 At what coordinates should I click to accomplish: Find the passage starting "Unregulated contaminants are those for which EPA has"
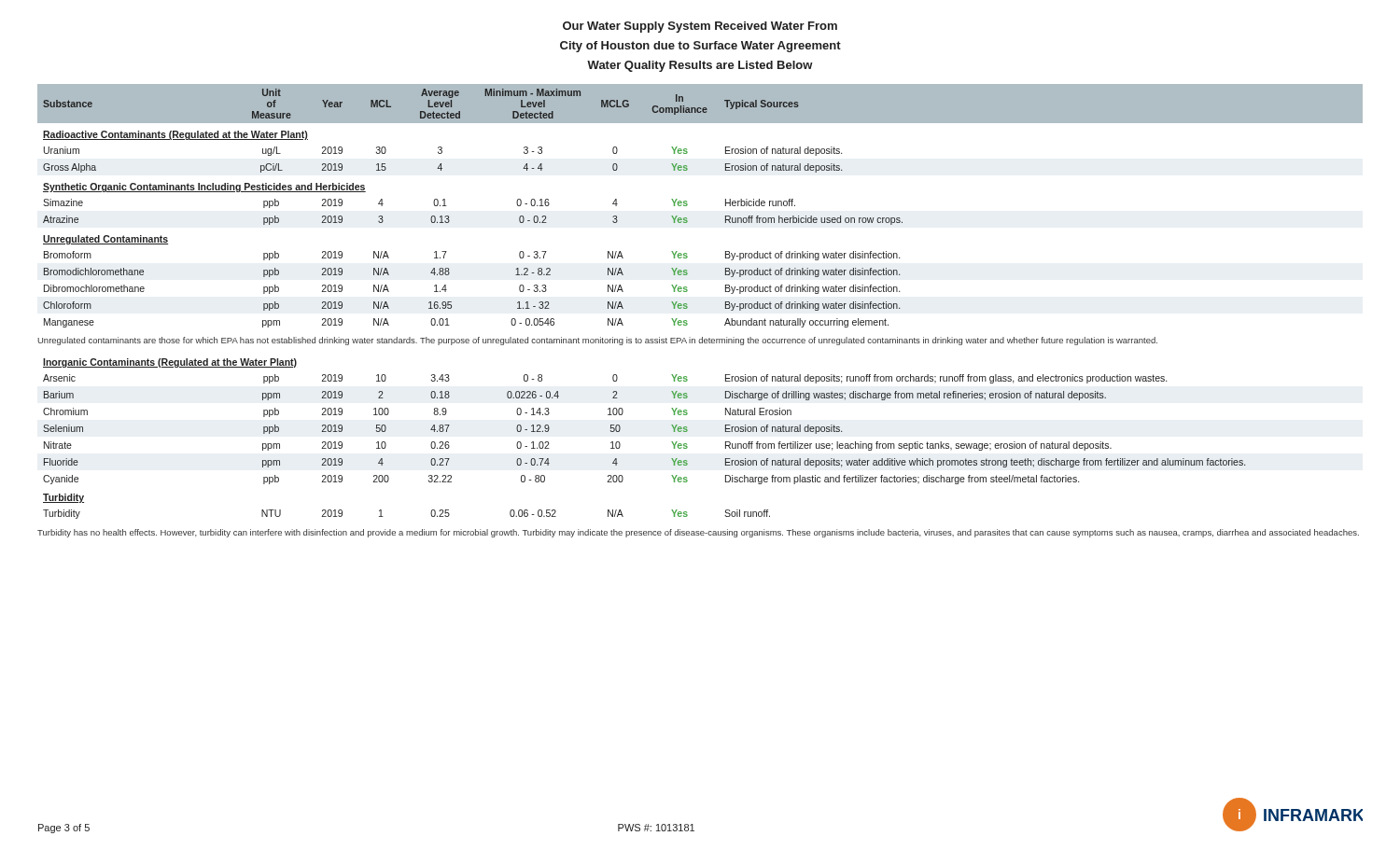(598, 340)
